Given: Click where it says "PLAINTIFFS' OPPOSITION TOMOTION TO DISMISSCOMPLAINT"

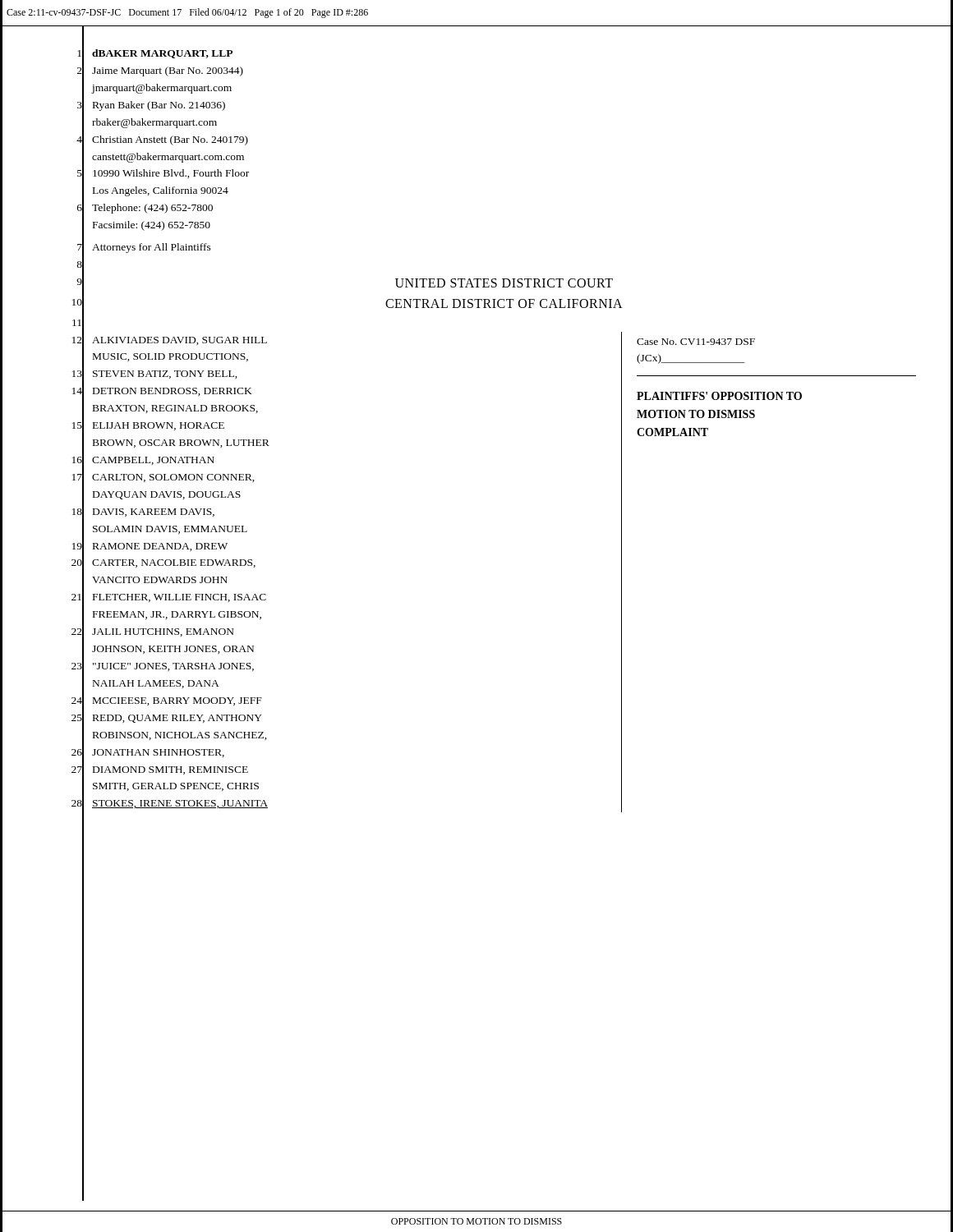Looking at the screenshot, I should pyautogui.click(x=720, y=414).
